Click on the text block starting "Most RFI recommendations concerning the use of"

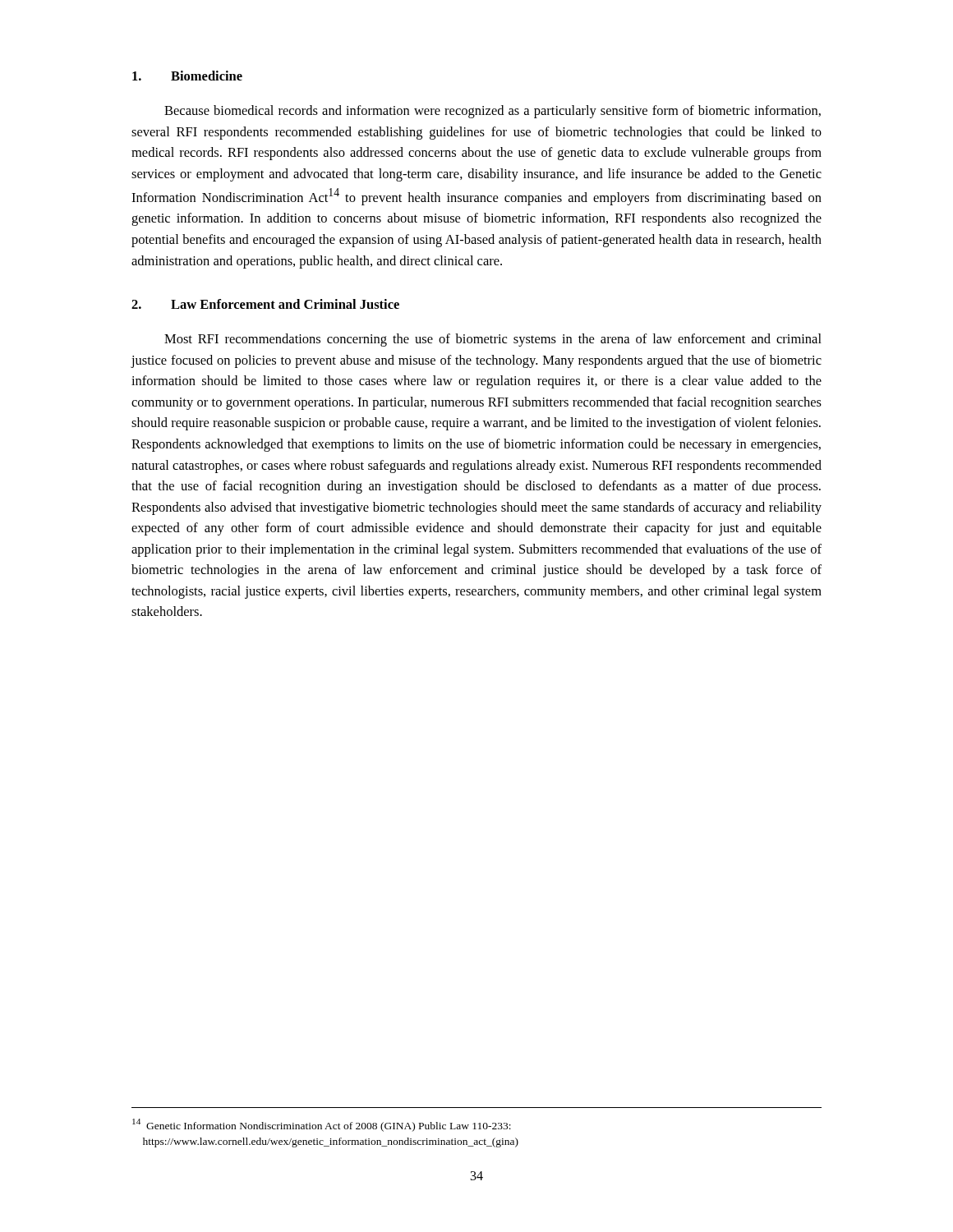(476, 476)
